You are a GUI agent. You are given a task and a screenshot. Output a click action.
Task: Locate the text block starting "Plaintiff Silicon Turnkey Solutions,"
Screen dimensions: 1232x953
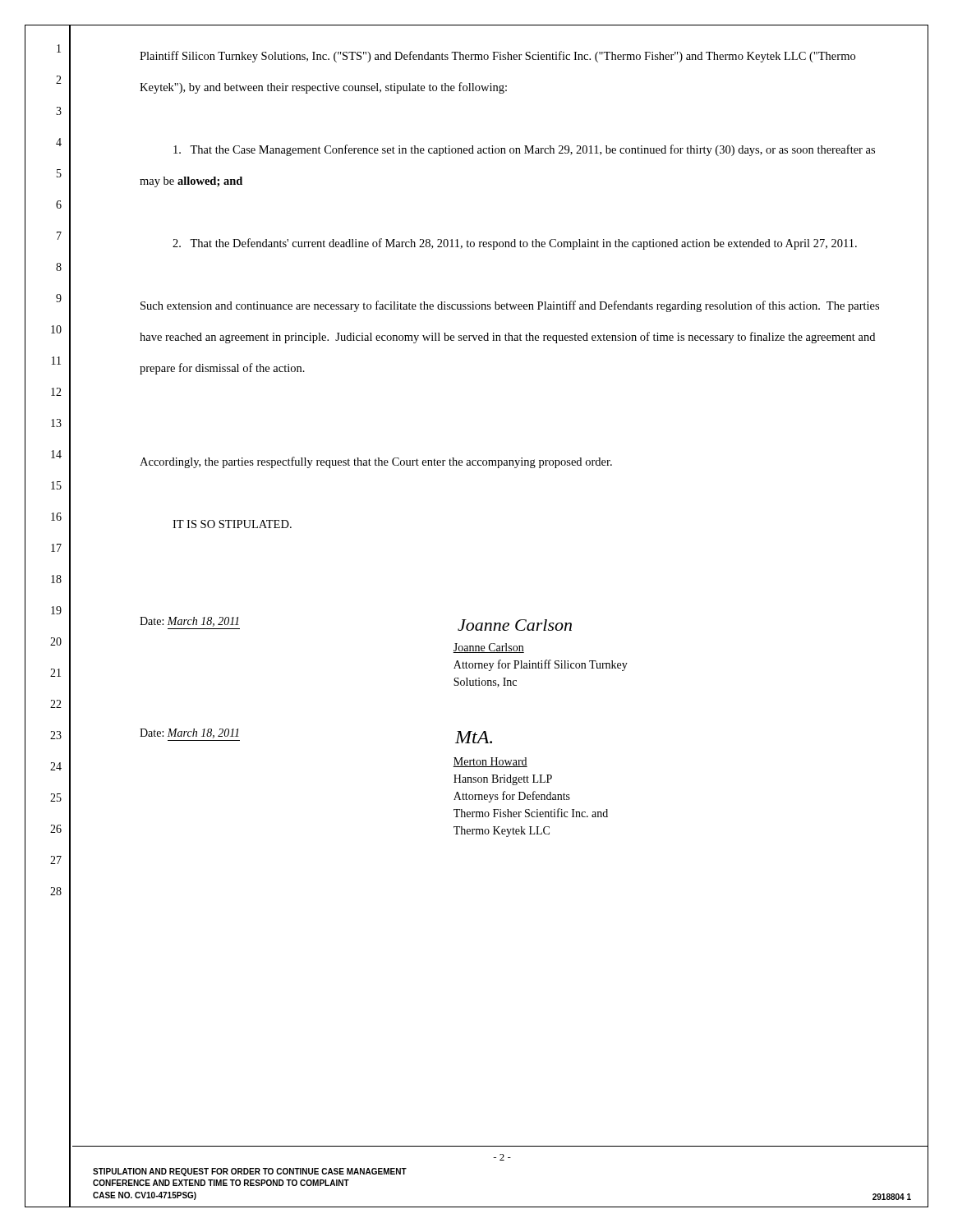tap(498, 71)
